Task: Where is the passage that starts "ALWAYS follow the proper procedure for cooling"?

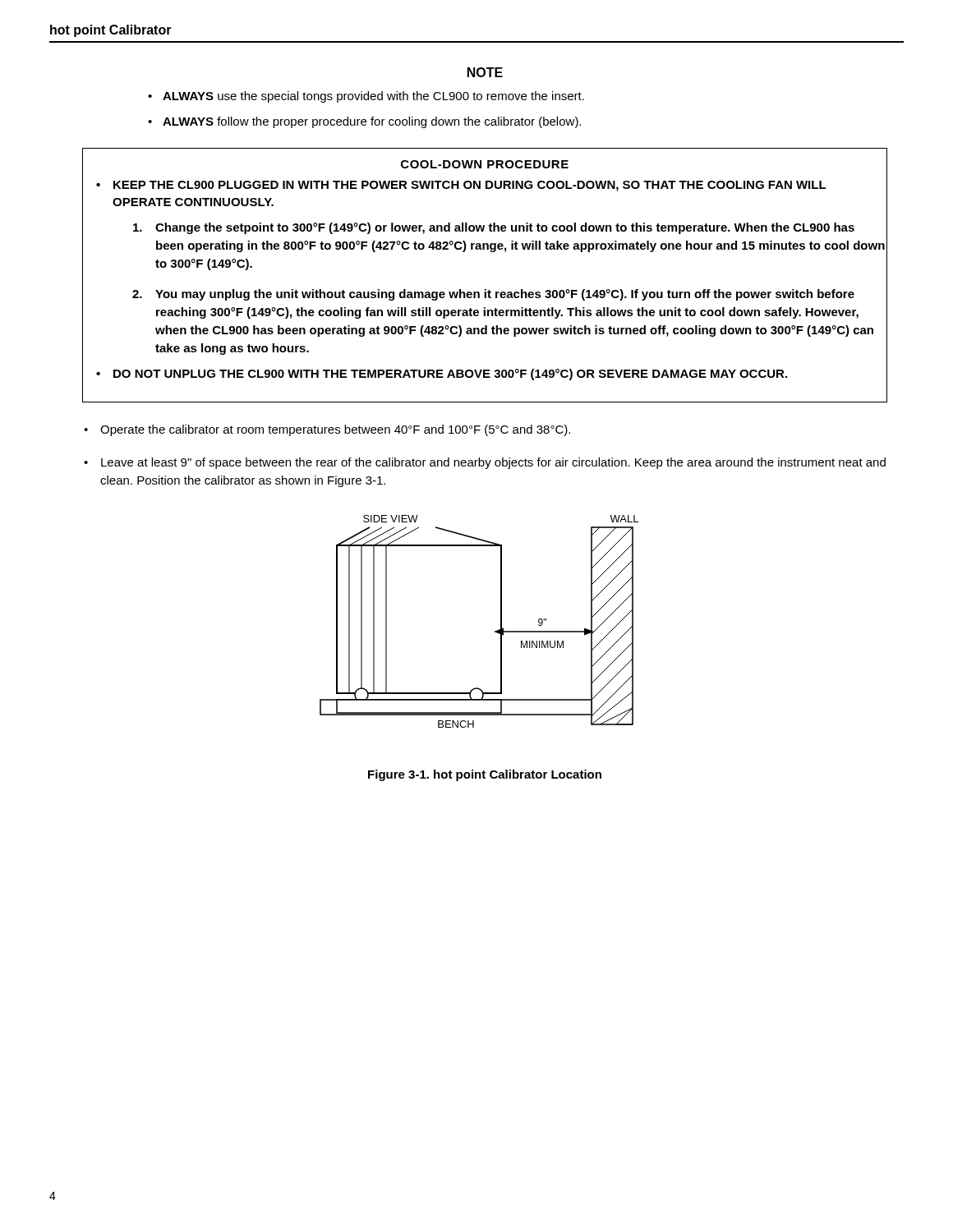Action: point(372,121)
